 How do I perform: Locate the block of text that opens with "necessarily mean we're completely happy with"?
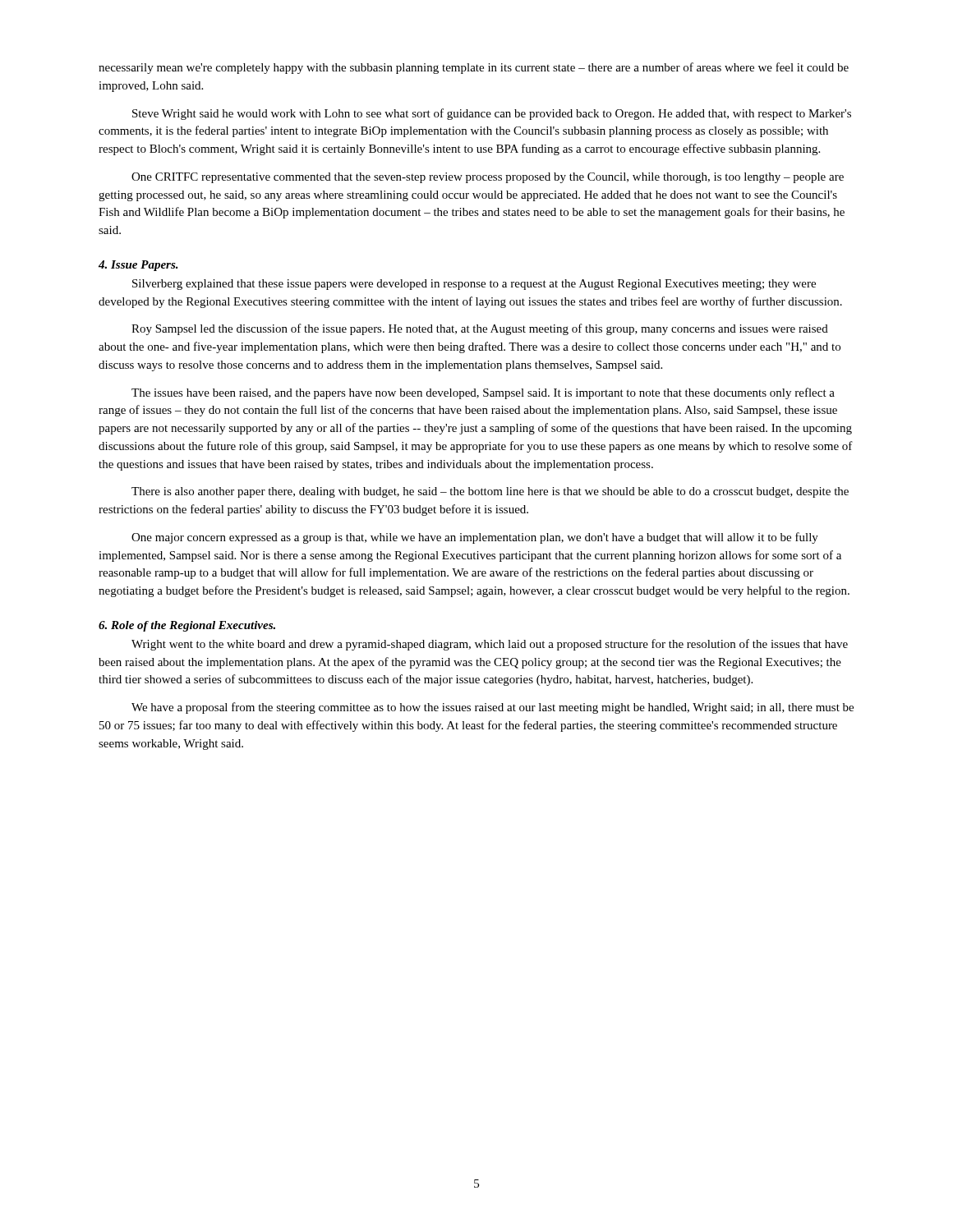pos(476,77)
